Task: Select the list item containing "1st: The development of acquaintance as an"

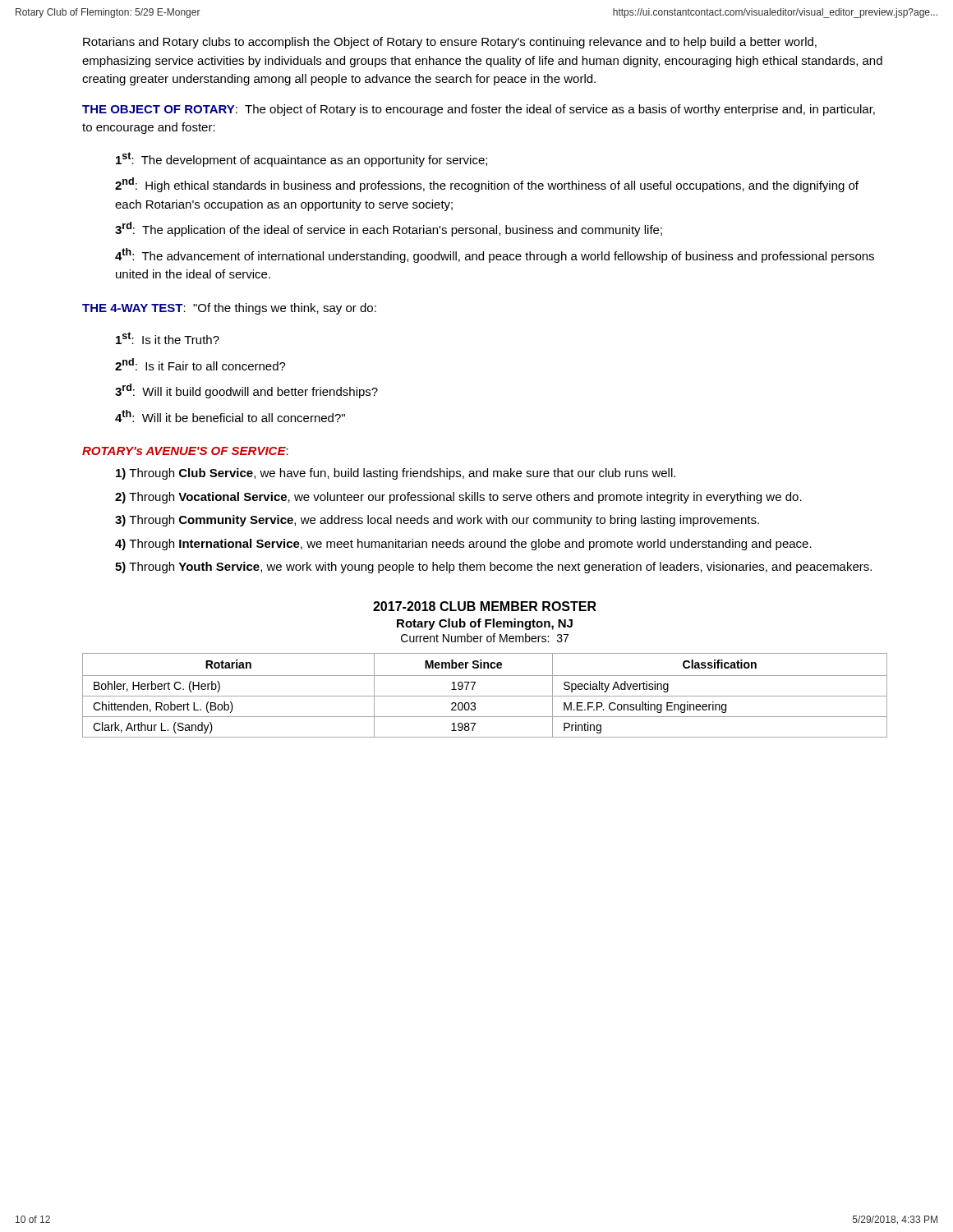Action: pyautogui.click(x=302, y=158)
